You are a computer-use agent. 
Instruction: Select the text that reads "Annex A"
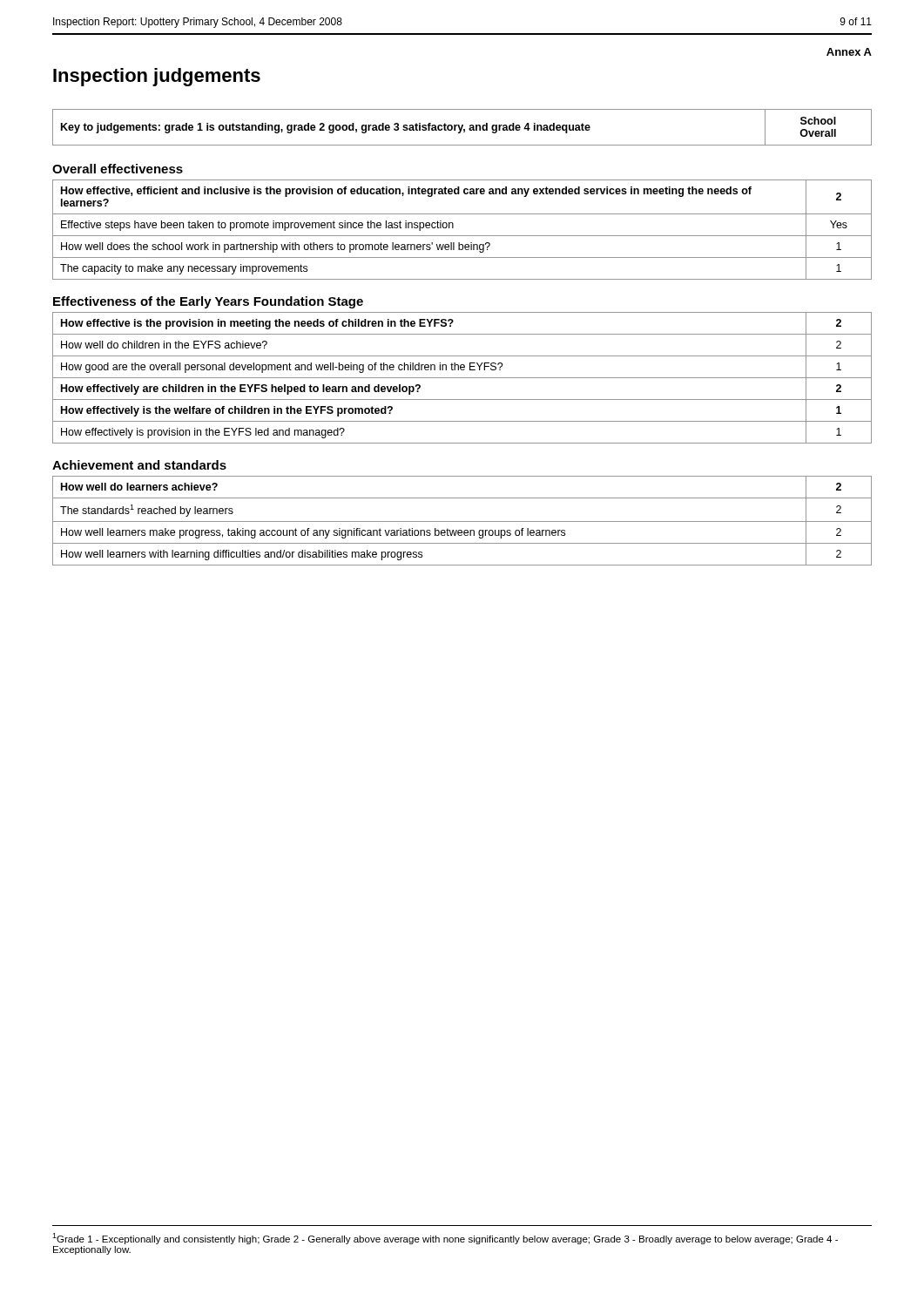click(x=849, y=52)
